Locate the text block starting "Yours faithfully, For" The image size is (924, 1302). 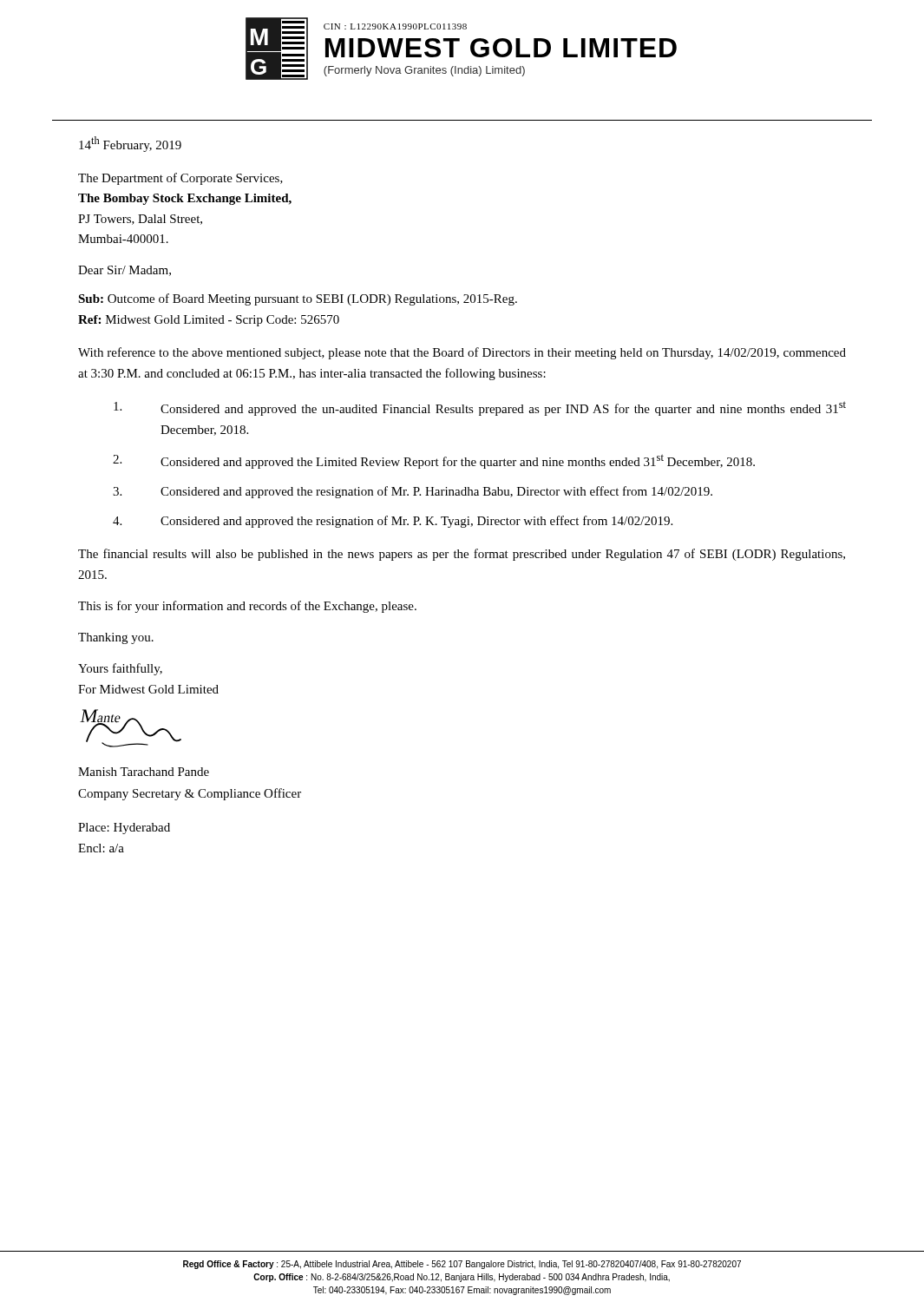coord(148,679)
